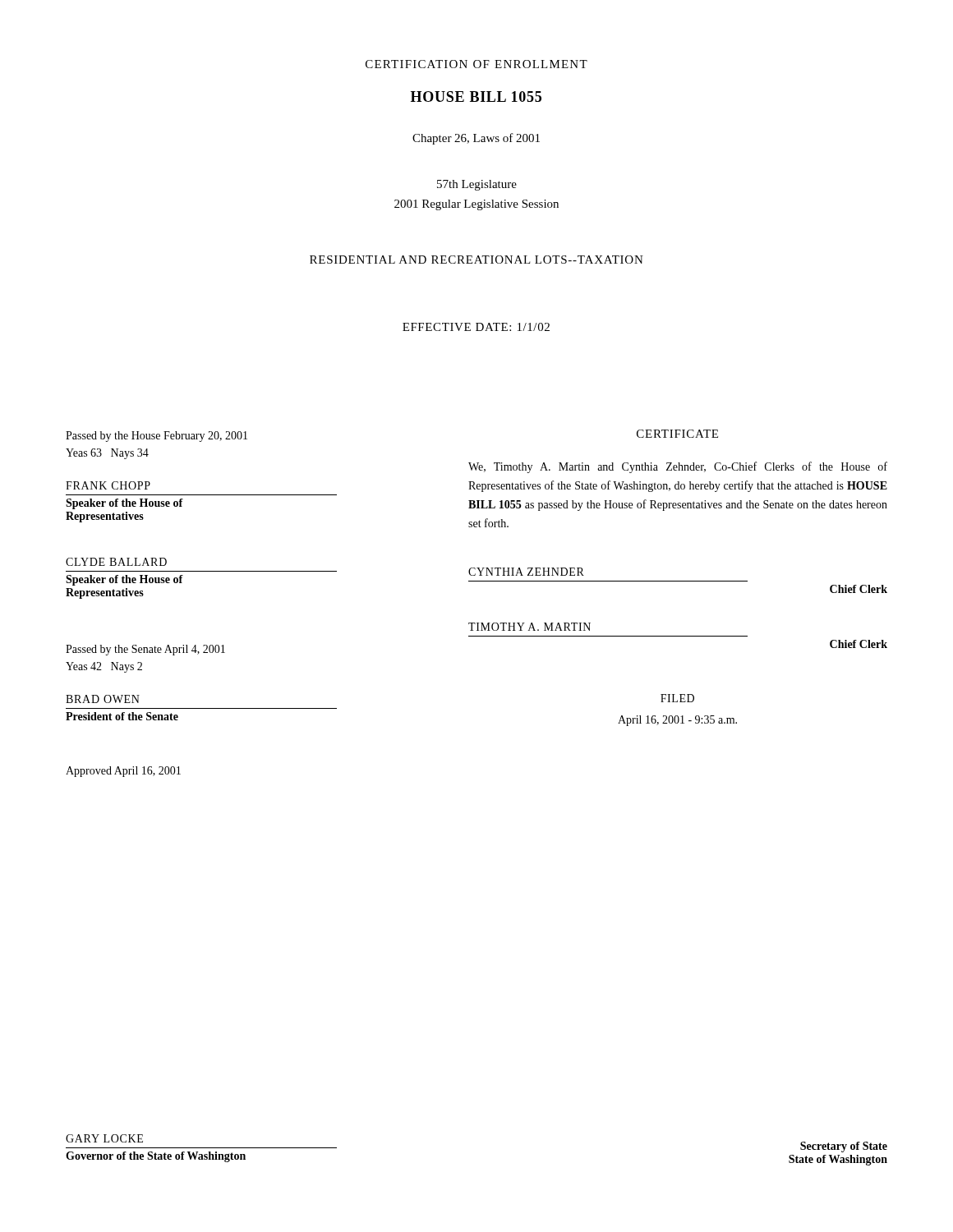Find the text containing "Approved April 16, 2001"
Viewport: 953px width, 1232px height.
pos(124,771)
